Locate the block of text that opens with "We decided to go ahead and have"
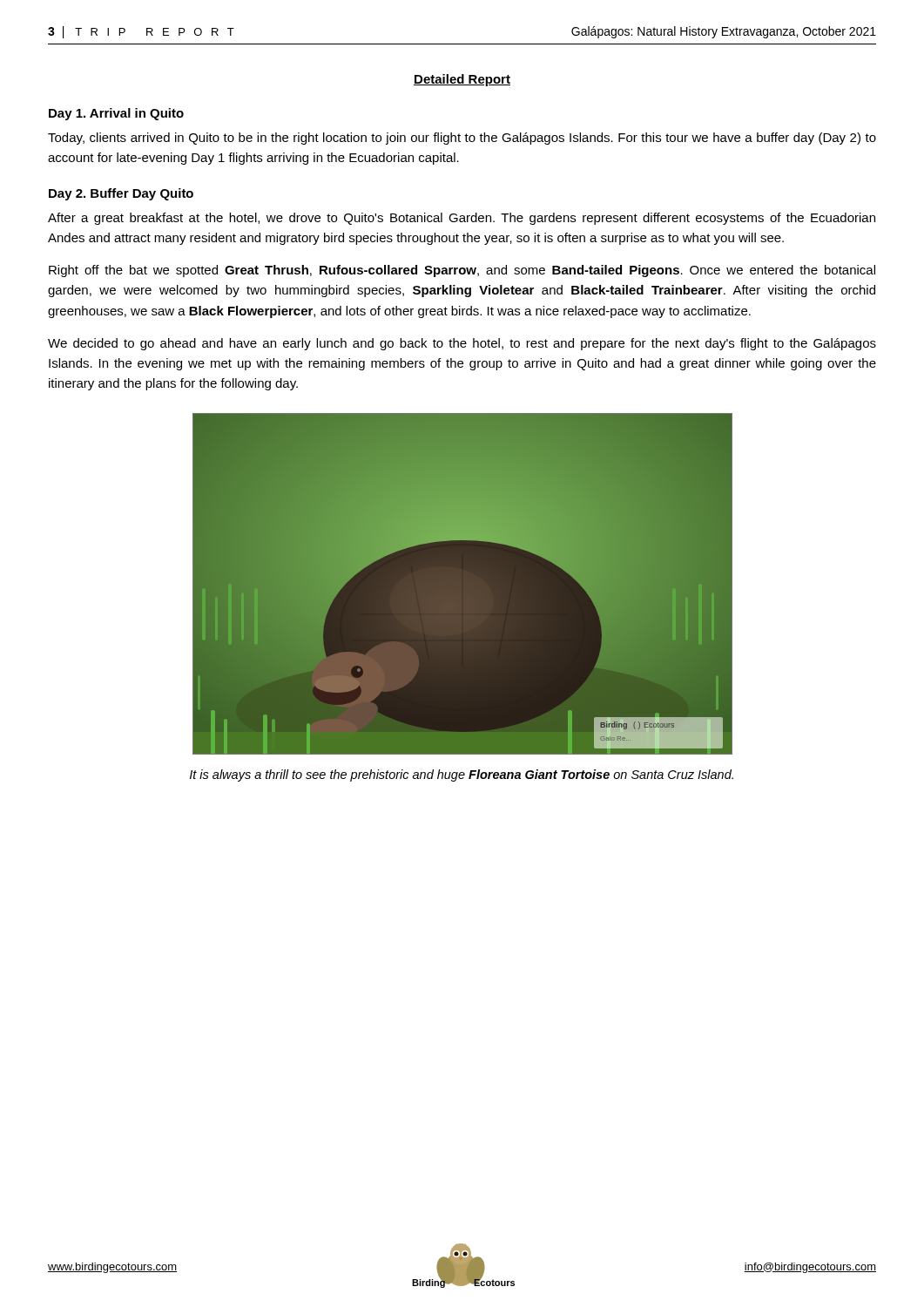This screenshot has height=1307, width=924. [x=462, y=363]
